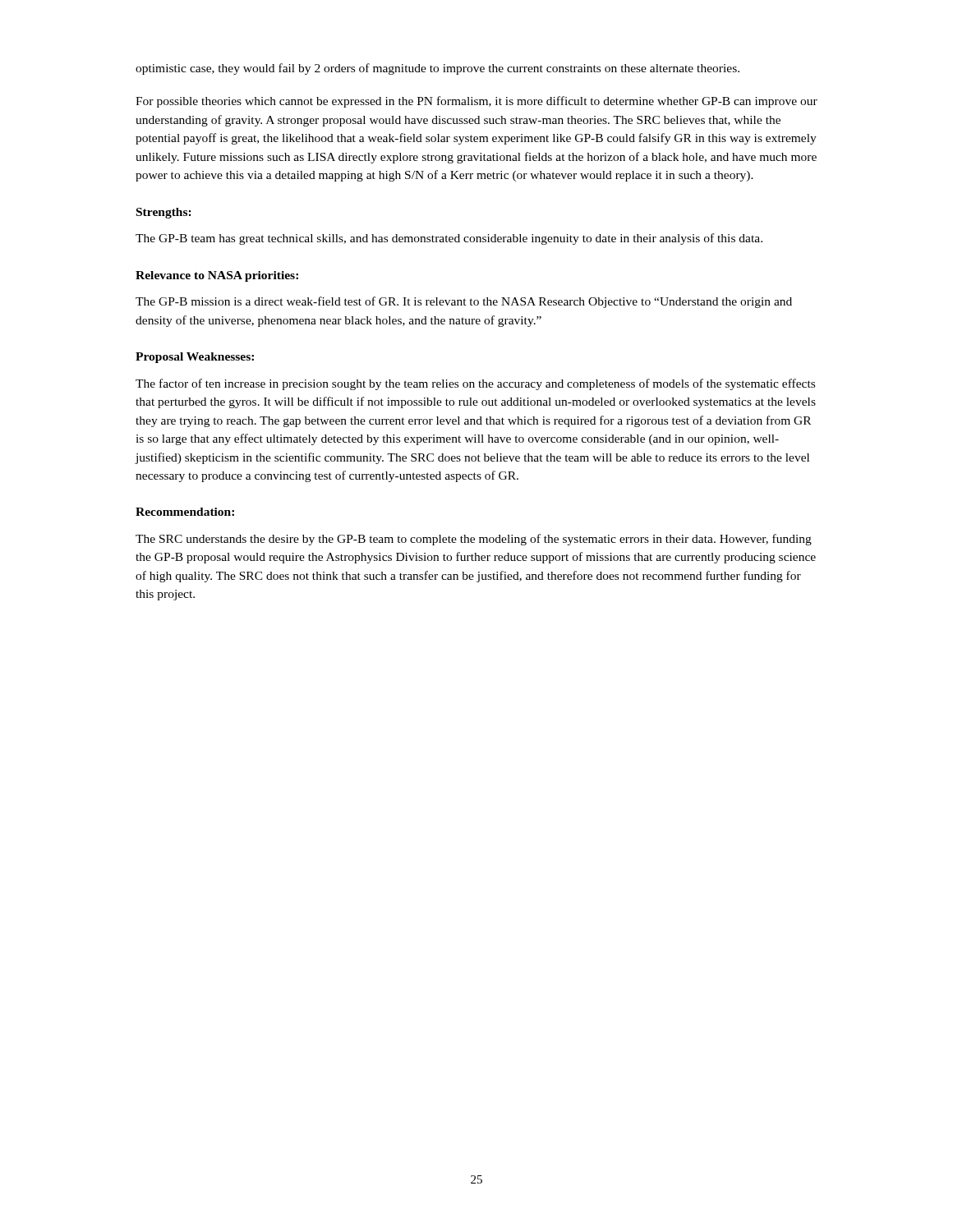
Task: Point to the block beginning "The GP-B mission is"
Action: point(464,310)
